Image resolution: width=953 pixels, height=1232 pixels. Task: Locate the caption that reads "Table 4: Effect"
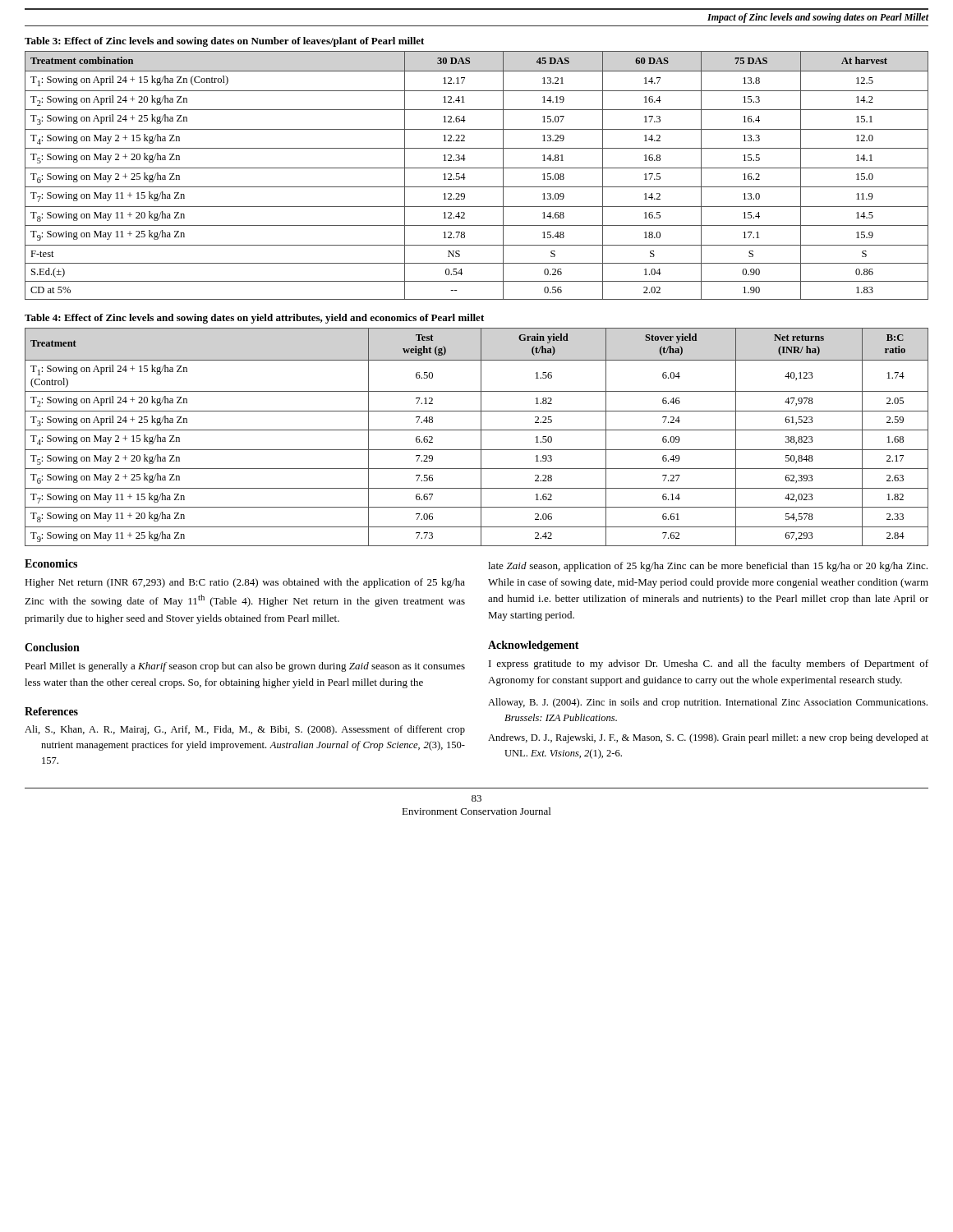[254, 317]
